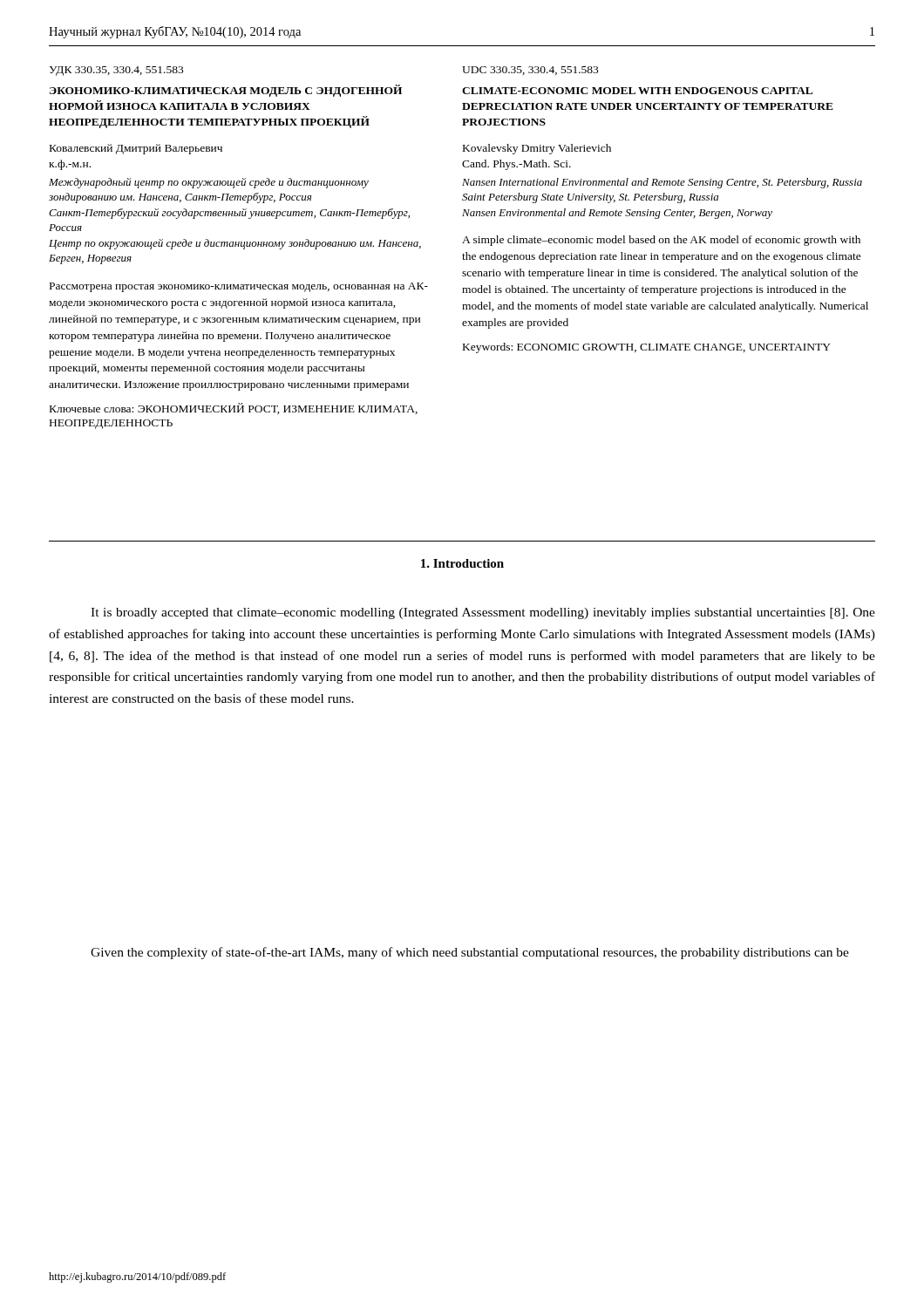The width and height of the screenshot is (924, 1308).
Task: Where is the passage that starts "Ковалевский Дмитрий Валерьевич к.ф.-м.н. Международный центр по"?
Action: [x=238, y=203]
